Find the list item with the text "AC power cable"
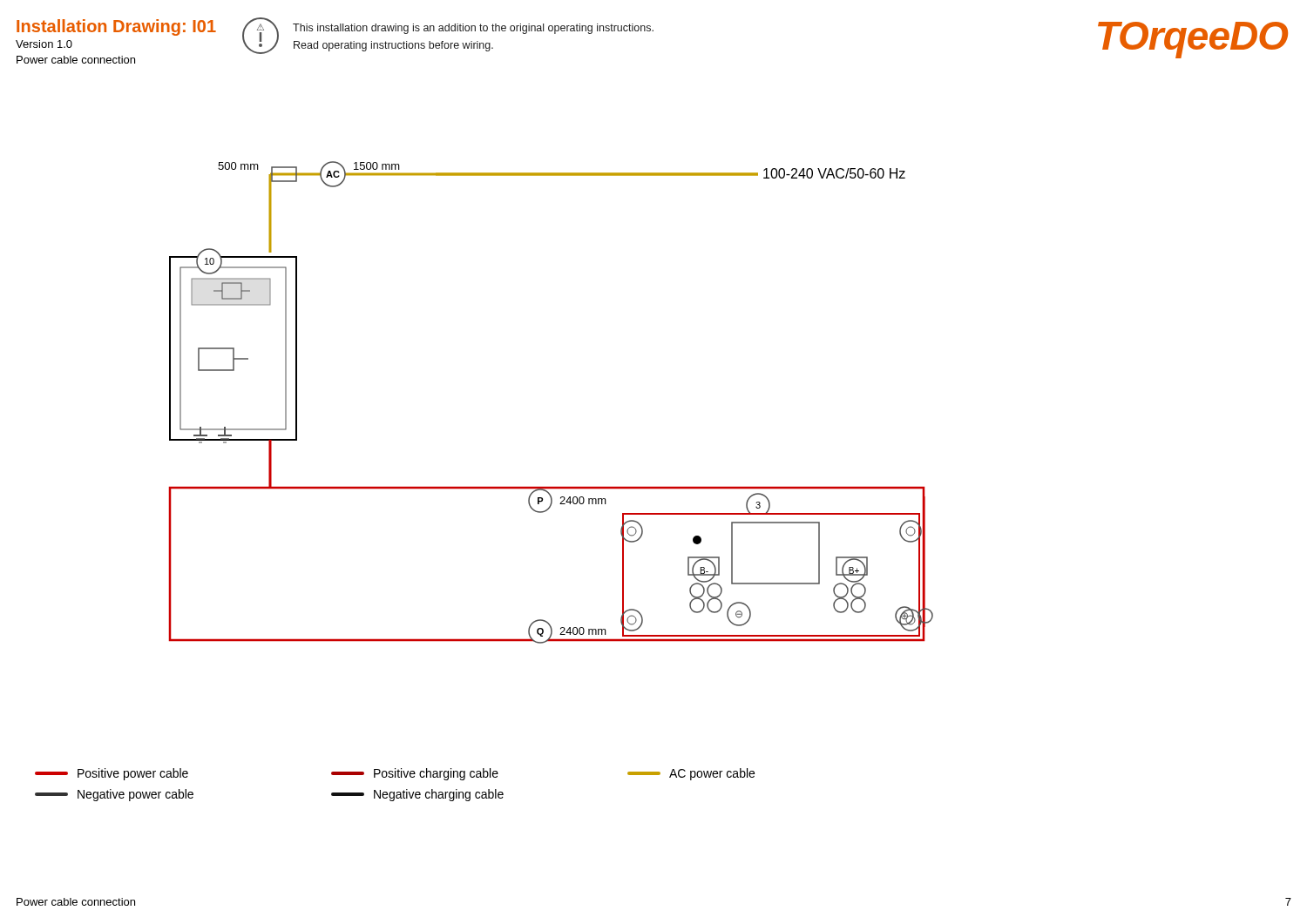 point(691,773)
